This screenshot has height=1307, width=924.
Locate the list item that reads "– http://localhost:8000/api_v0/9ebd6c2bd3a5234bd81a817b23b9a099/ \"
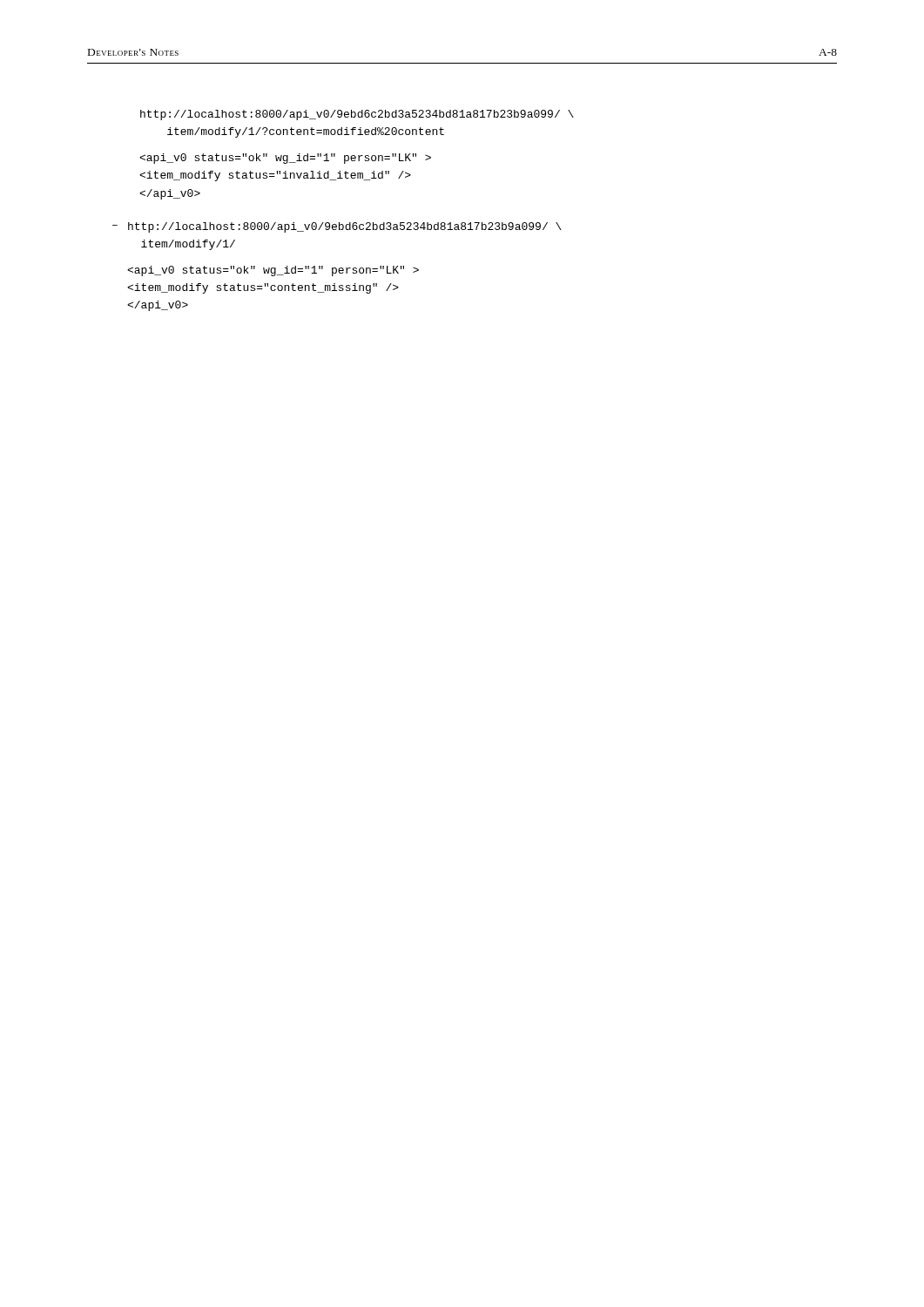pyautogui.click(x=337, y=227)
